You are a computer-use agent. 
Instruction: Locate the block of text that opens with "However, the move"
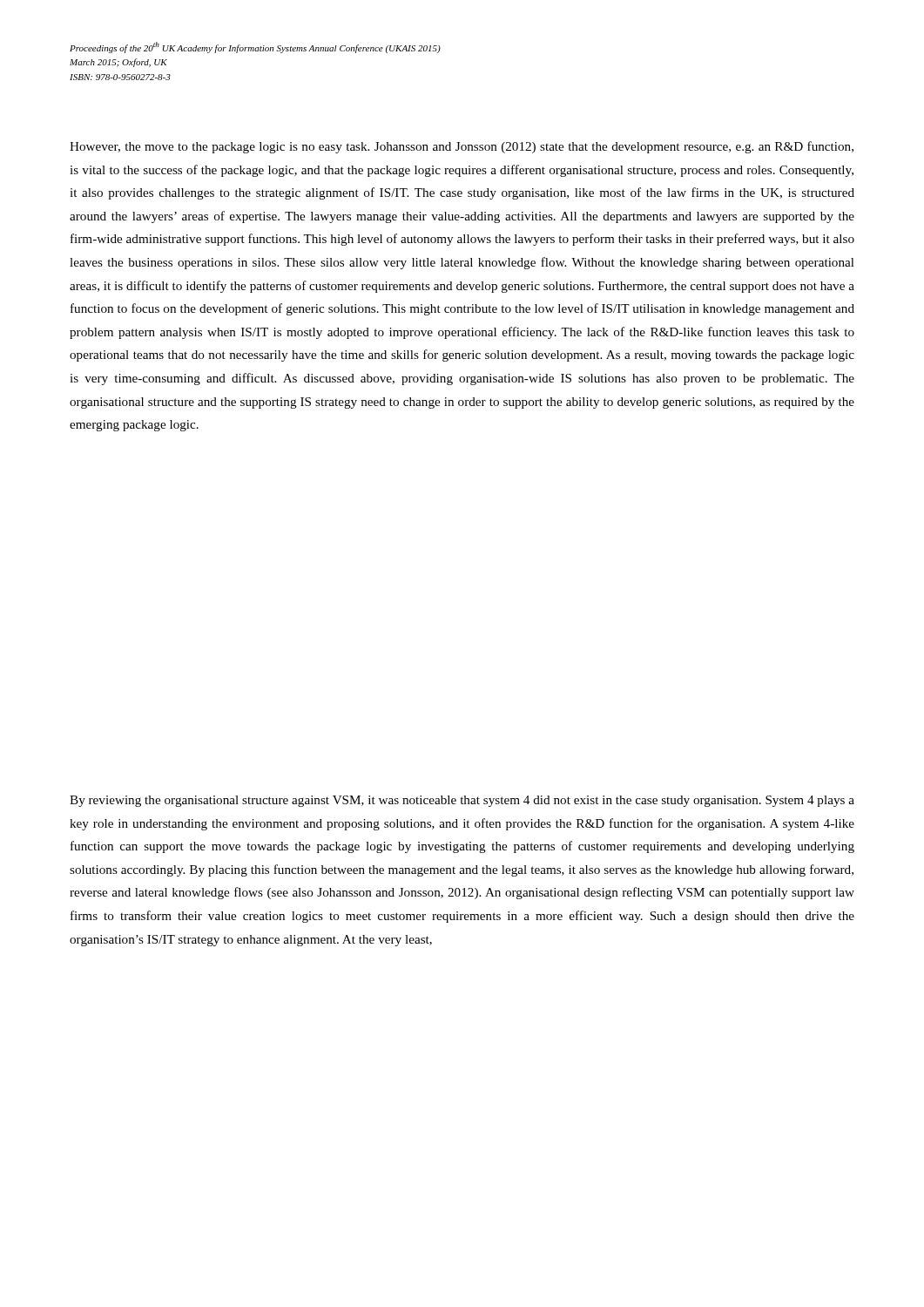point(462,286)
